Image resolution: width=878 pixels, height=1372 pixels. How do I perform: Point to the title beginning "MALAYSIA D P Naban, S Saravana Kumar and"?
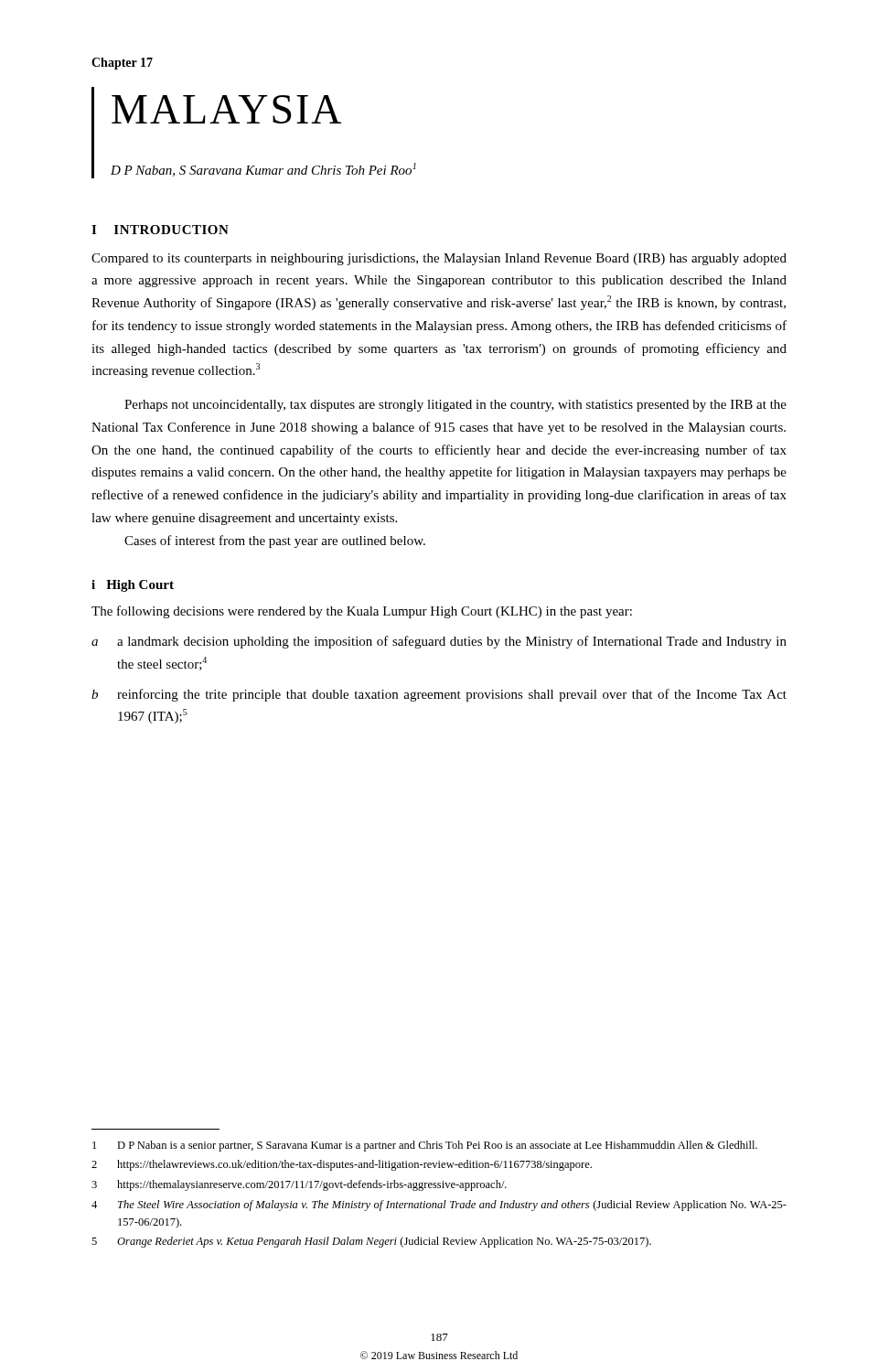(x=226, y=109)
